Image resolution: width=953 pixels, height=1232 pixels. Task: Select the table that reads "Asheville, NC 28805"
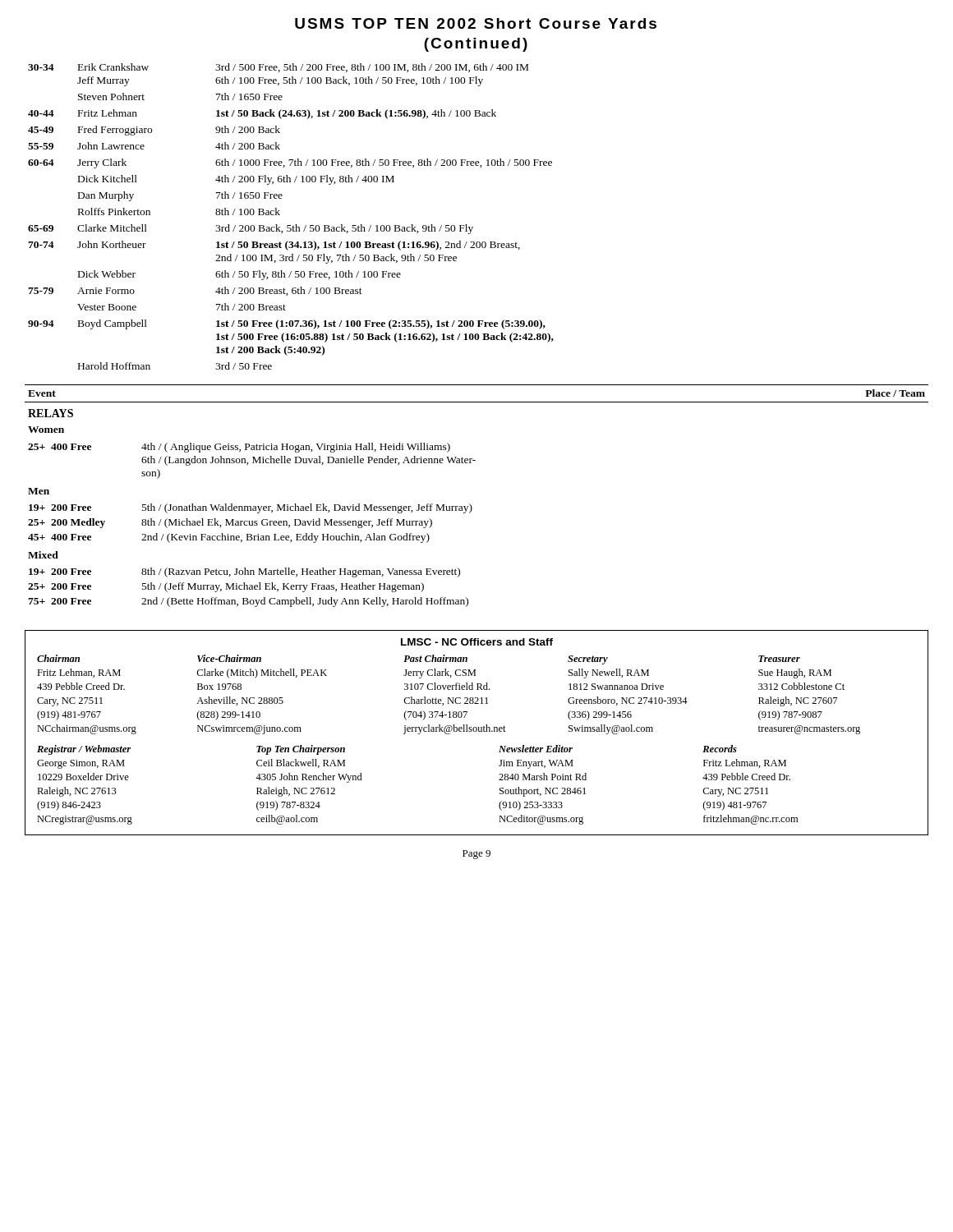pos(476,694)
